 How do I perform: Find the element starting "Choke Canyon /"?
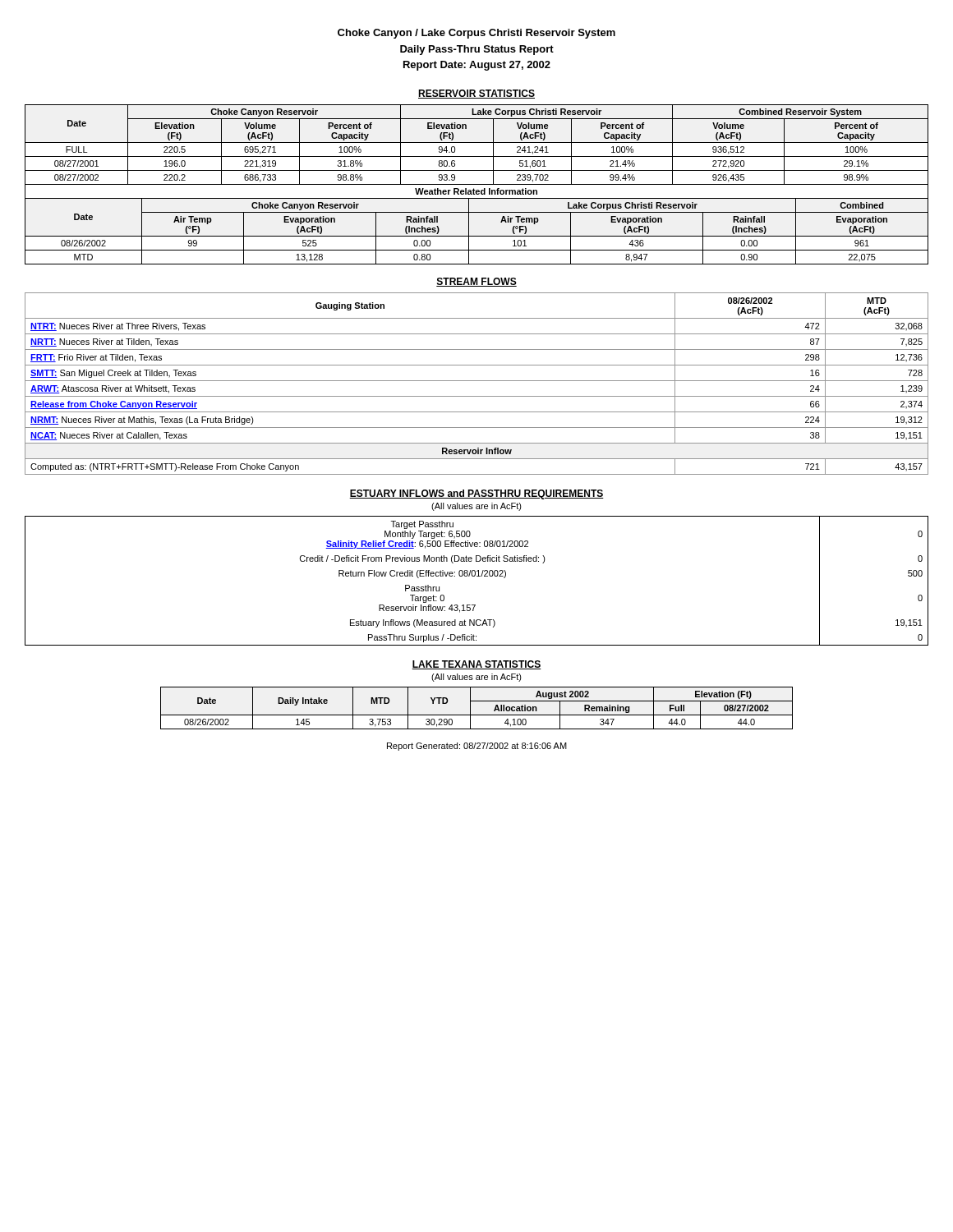(476, 49)
